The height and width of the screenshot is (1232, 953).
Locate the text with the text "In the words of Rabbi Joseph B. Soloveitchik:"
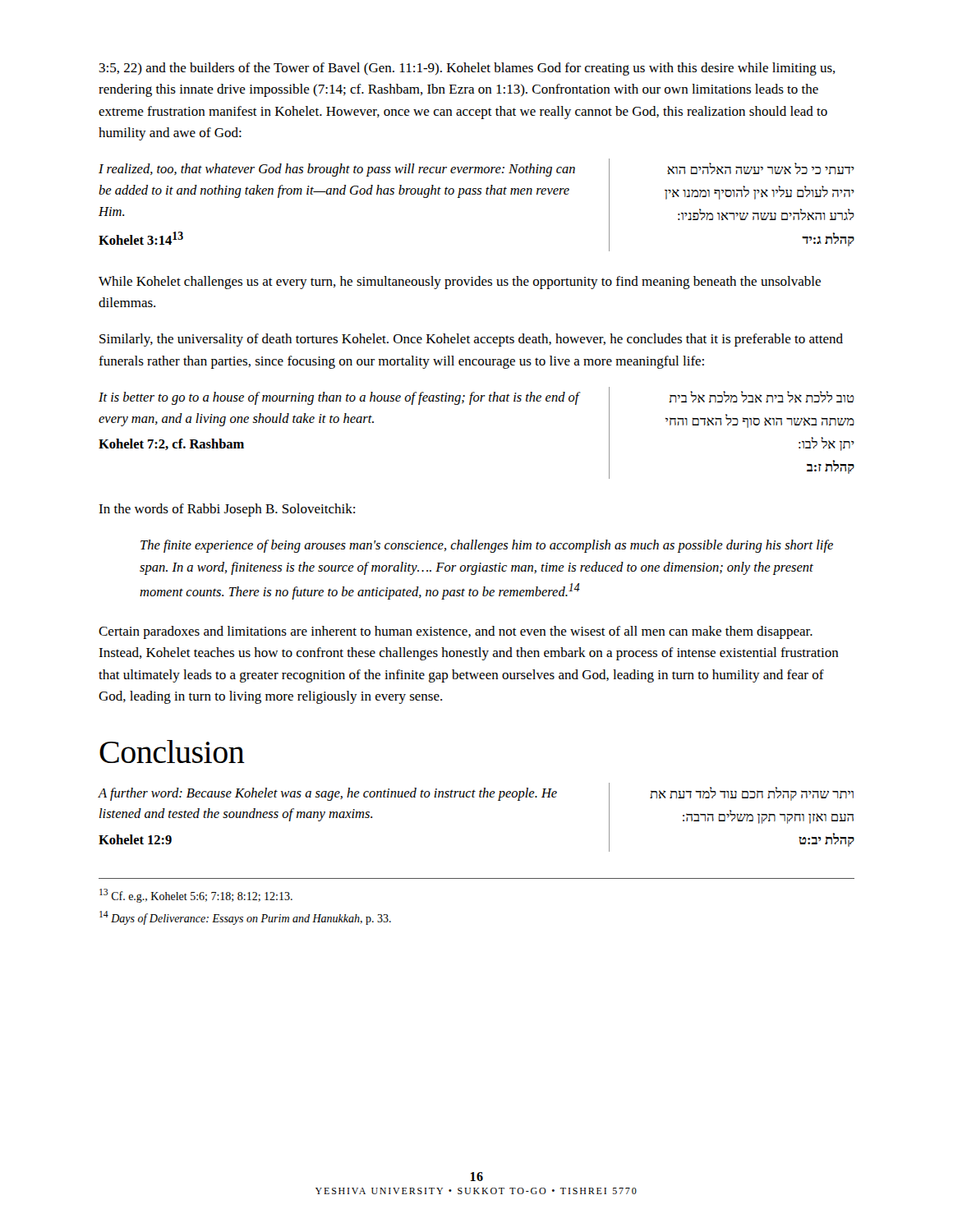click(227, 509)
